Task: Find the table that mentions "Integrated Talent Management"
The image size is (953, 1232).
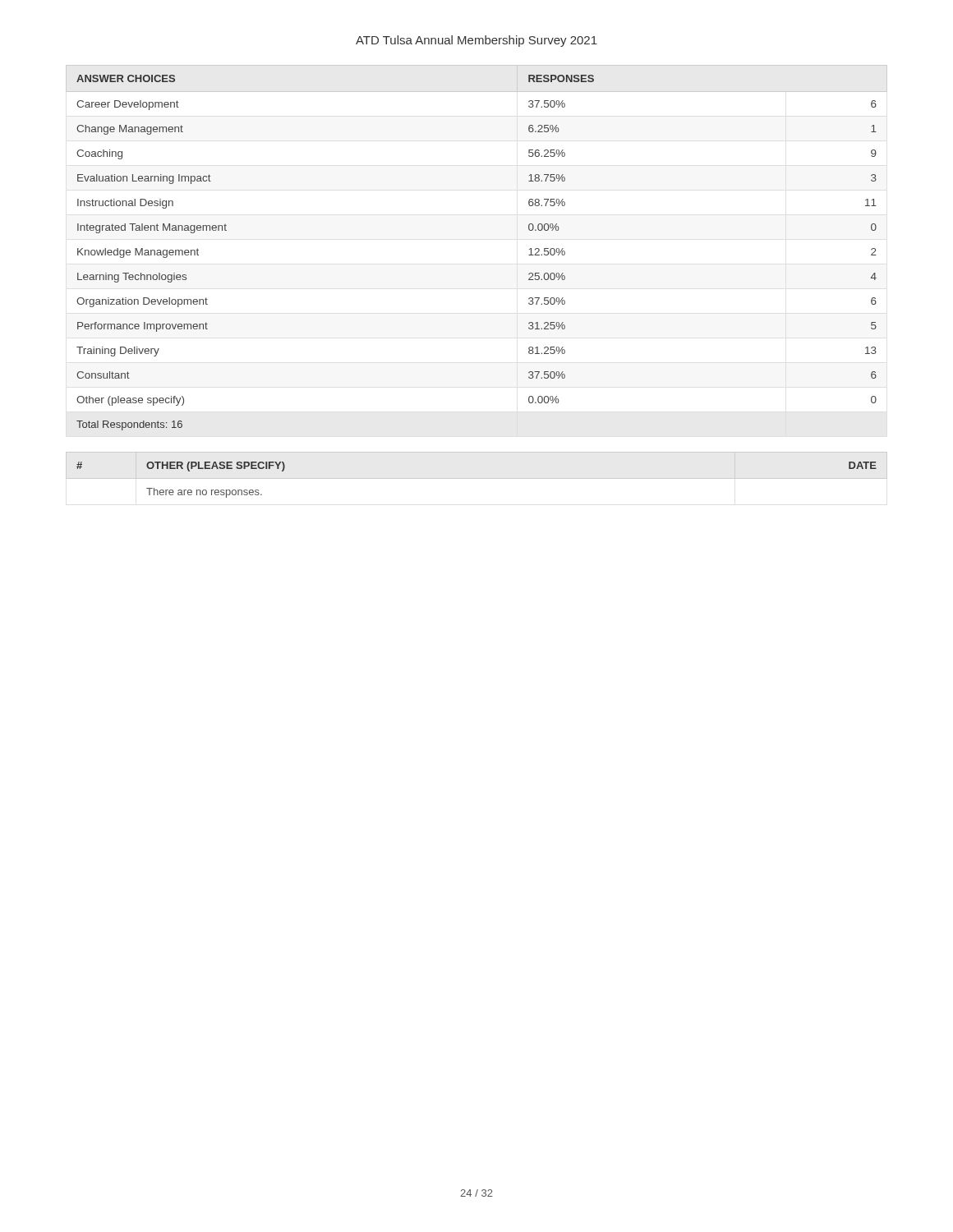Action: pos(476,251)
